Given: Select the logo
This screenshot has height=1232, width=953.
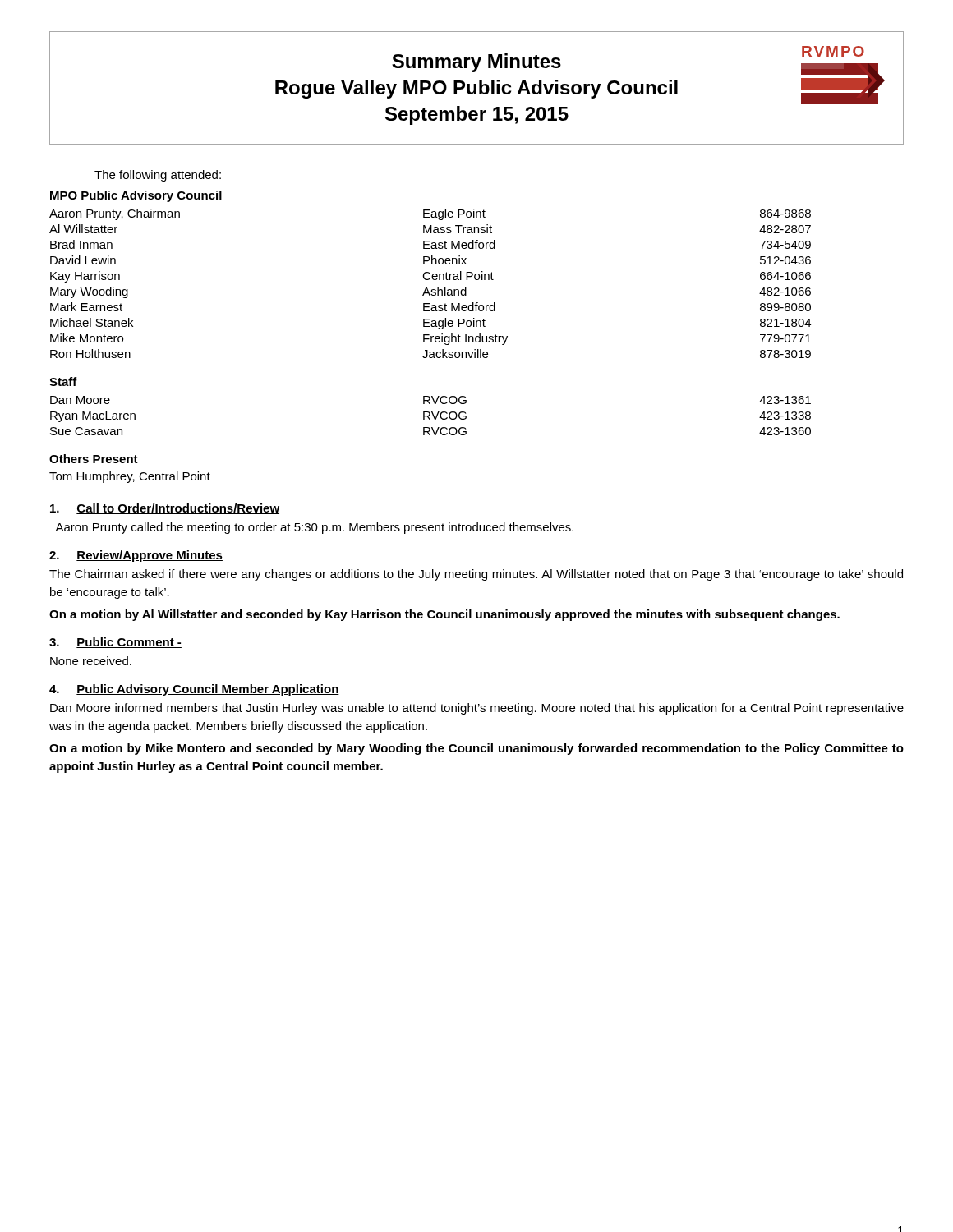Looking at the screenshot, I should point(840,82).
